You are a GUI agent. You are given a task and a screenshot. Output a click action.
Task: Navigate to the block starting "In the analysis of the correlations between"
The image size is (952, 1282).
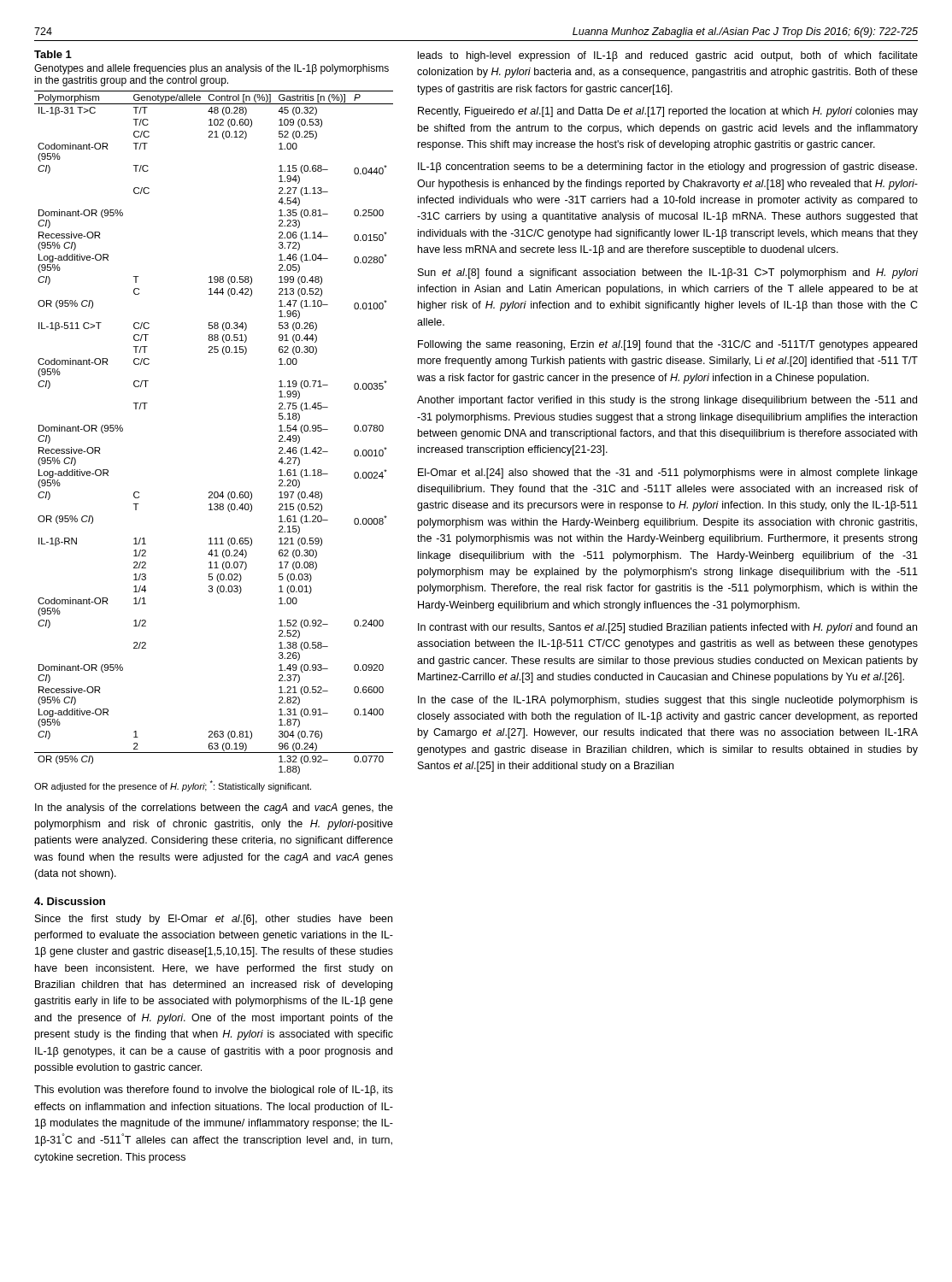click(x=214, y=840)
